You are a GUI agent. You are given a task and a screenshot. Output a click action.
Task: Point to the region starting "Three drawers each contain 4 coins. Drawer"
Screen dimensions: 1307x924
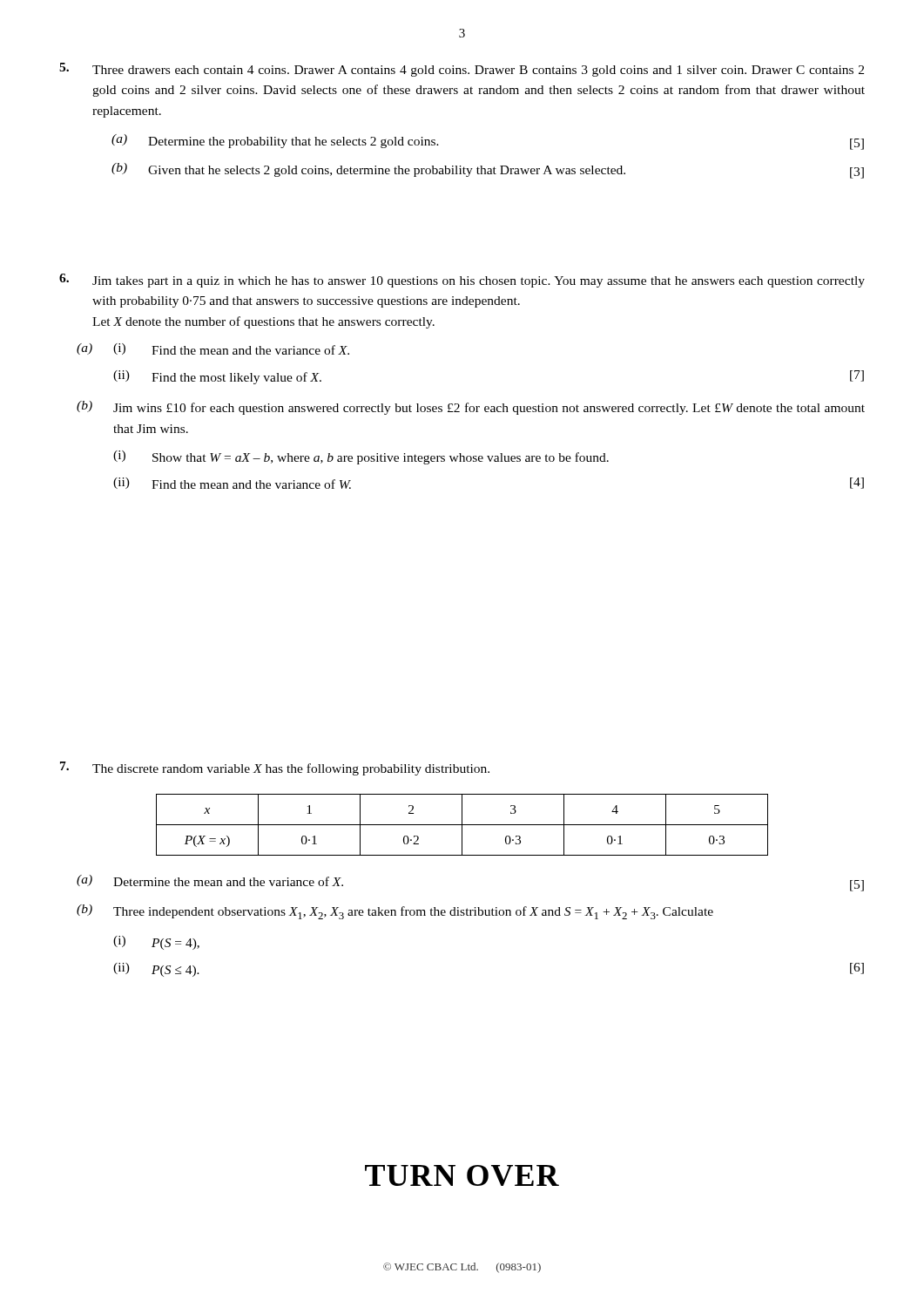(x=462, y=70)
